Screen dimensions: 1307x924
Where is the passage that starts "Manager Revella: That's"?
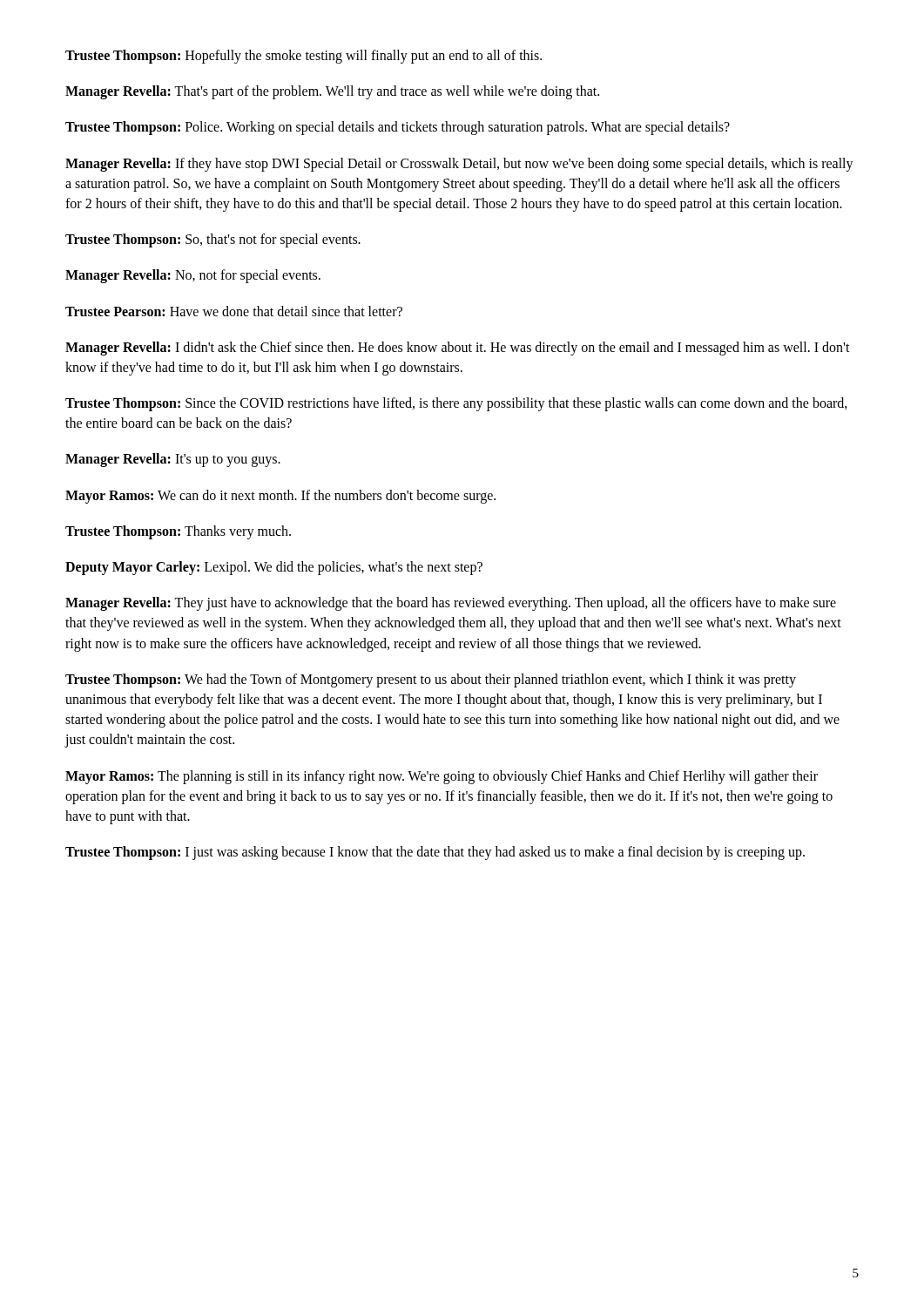[x=333, y=91]
